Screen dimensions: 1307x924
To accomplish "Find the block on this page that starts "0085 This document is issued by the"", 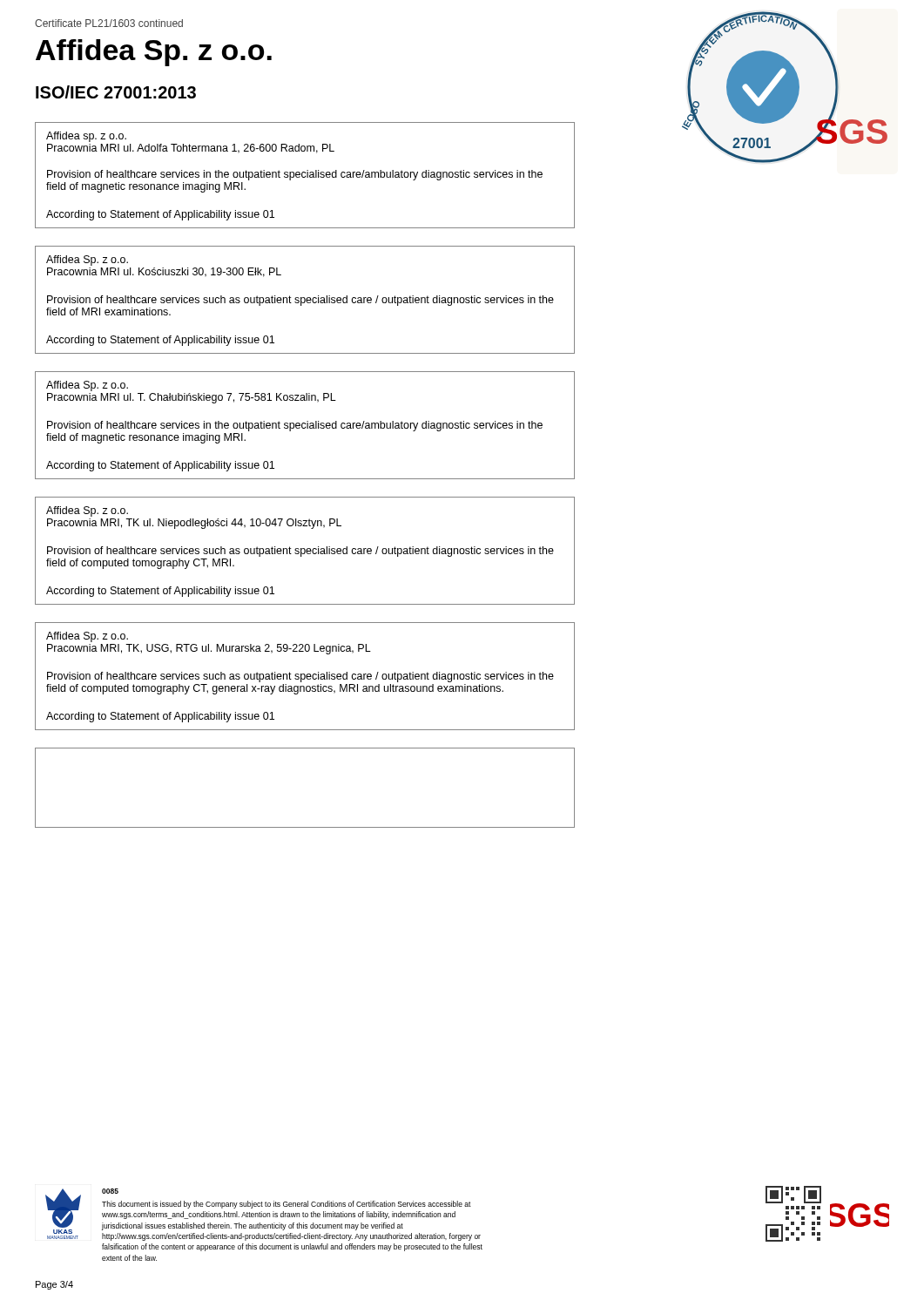I will [298, 1225].
